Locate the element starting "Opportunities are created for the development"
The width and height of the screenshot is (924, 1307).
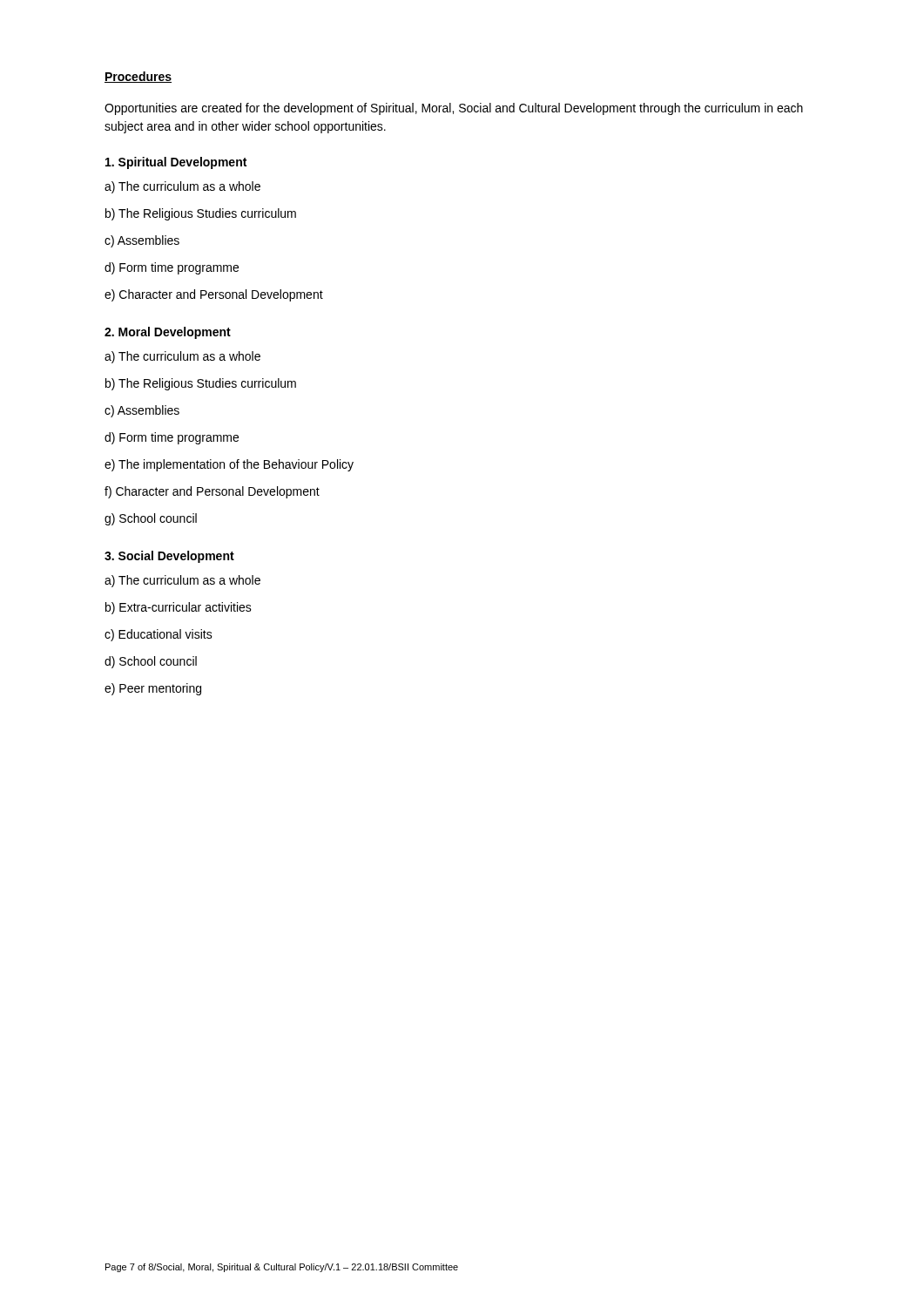[x=454, y=117]
